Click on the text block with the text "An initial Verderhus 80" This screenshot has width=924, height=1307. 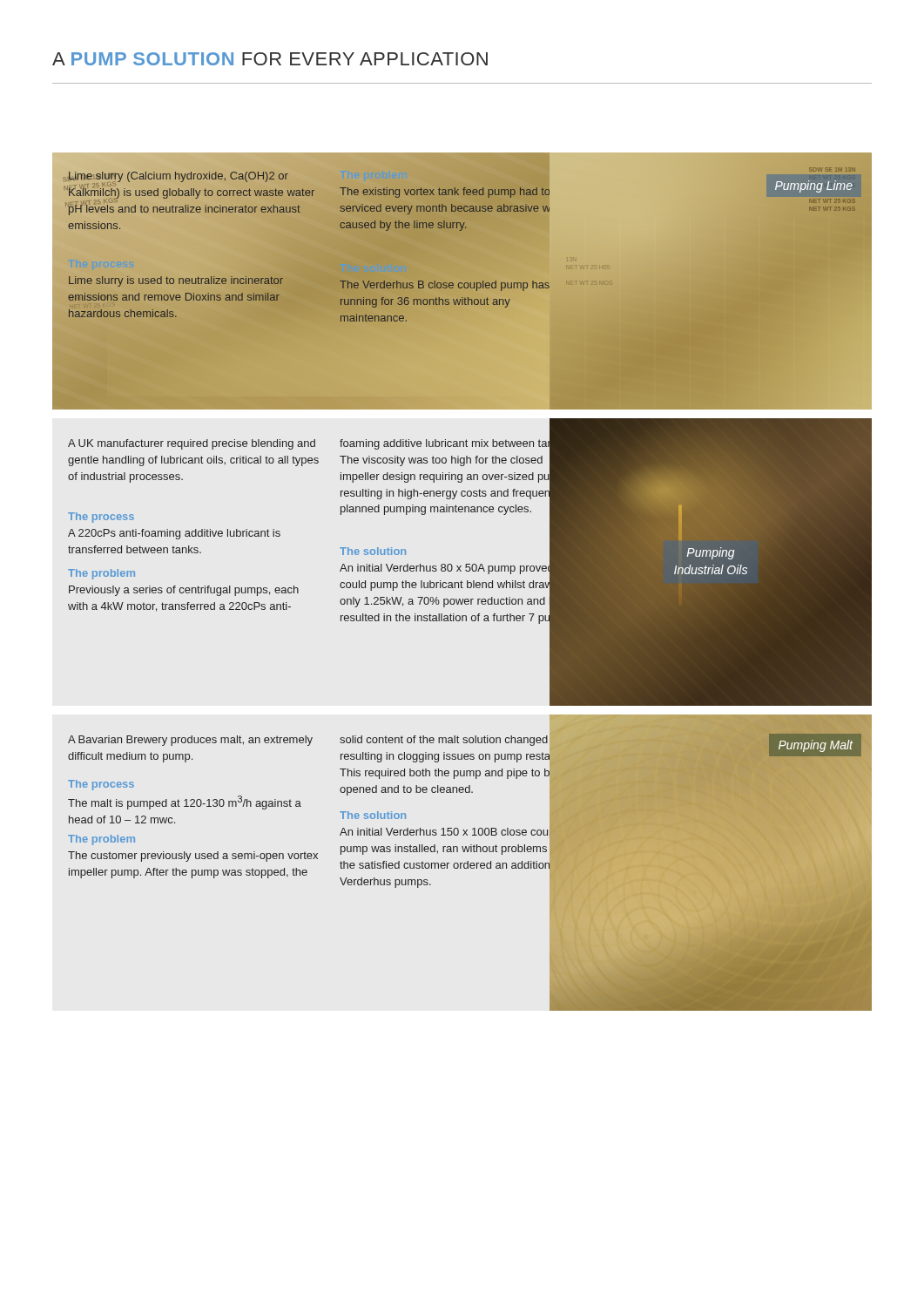(x=457, y=592)
